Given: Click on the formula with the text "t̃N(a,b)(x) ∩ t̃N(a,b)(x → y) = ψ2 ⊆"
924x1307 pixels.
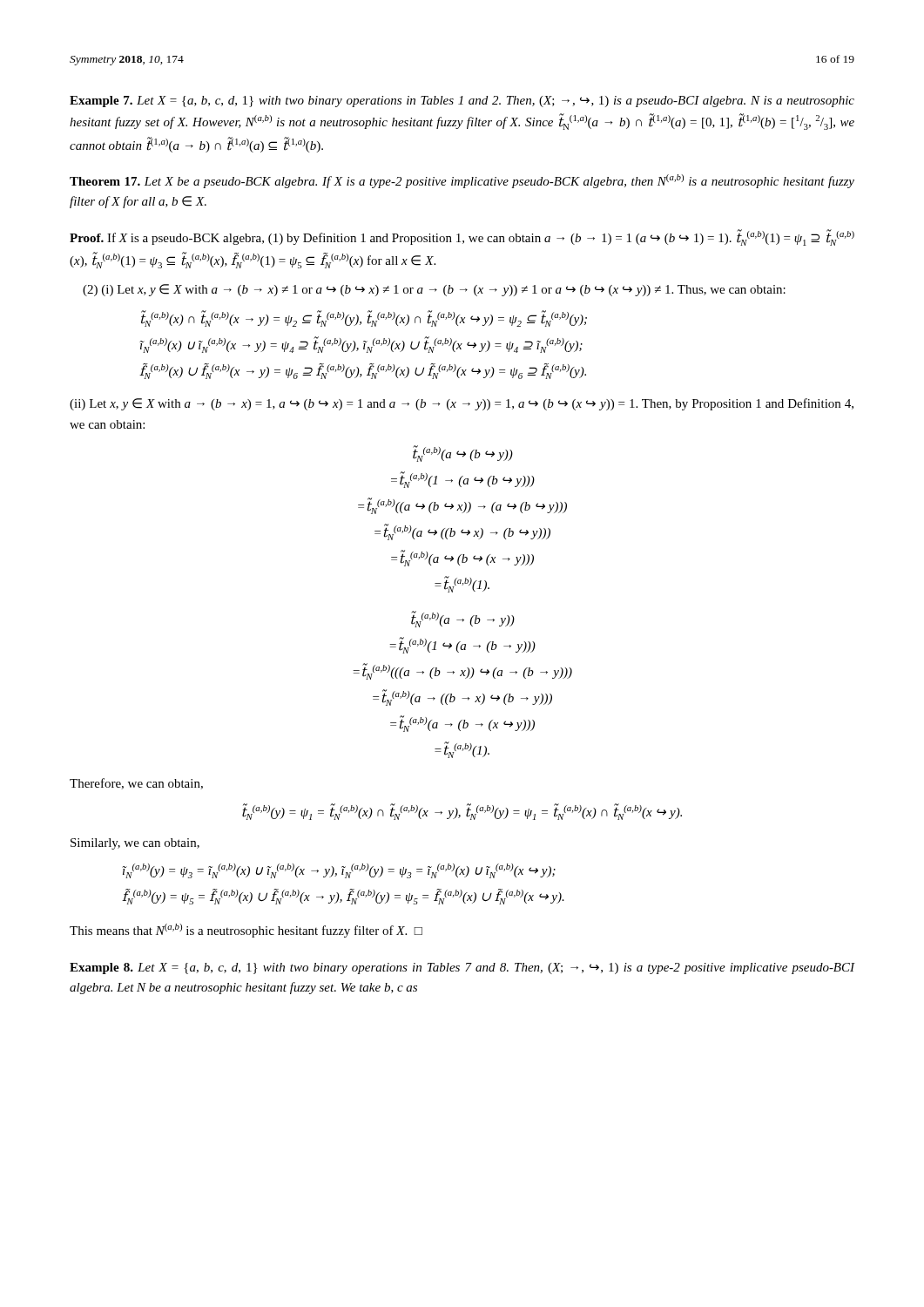Looking at the screenshot, I should pyautogui.click(x=497, y=346).
